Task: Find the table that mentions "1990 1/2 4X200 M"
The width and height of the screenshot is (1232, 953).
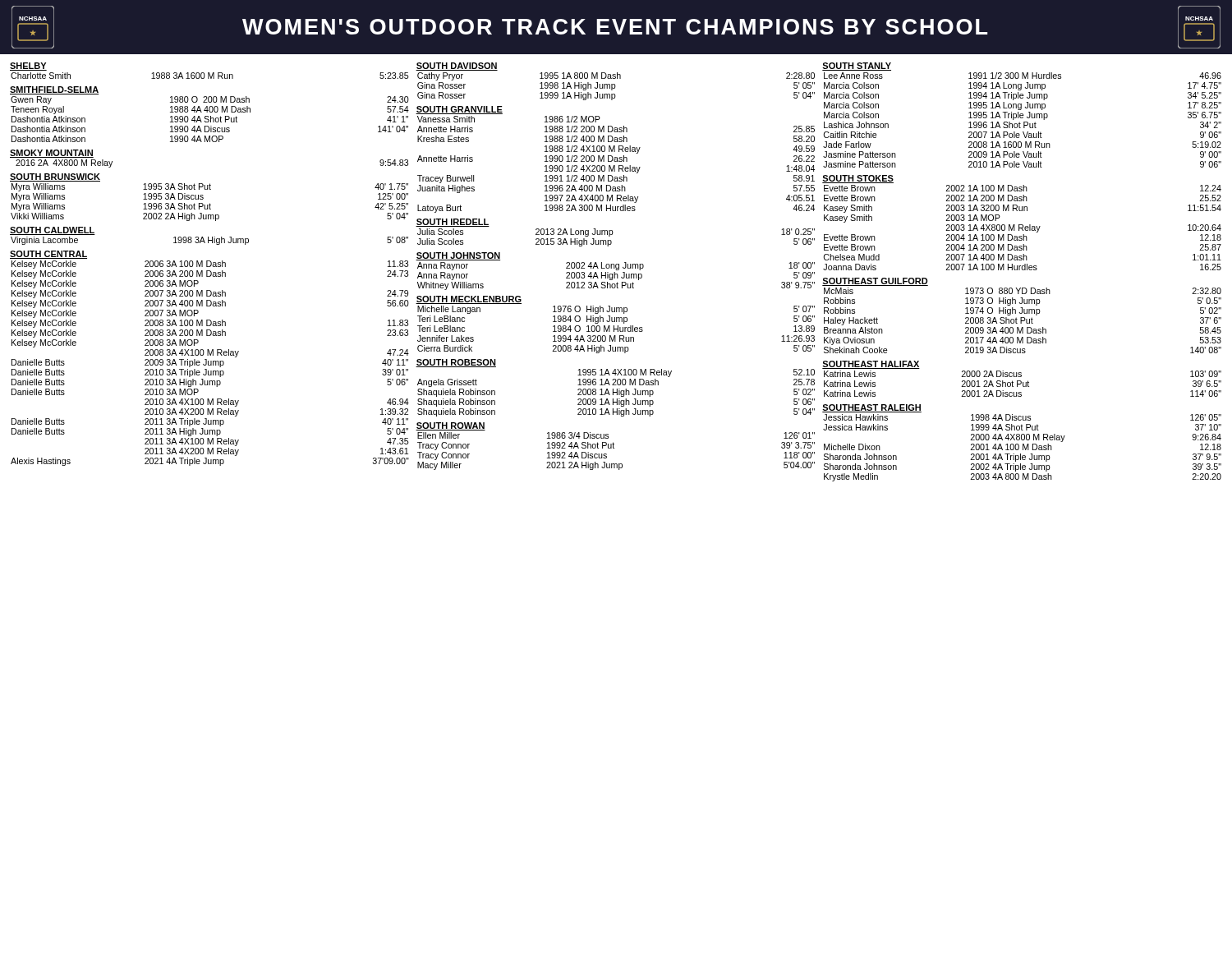Action: coord(616,163)
